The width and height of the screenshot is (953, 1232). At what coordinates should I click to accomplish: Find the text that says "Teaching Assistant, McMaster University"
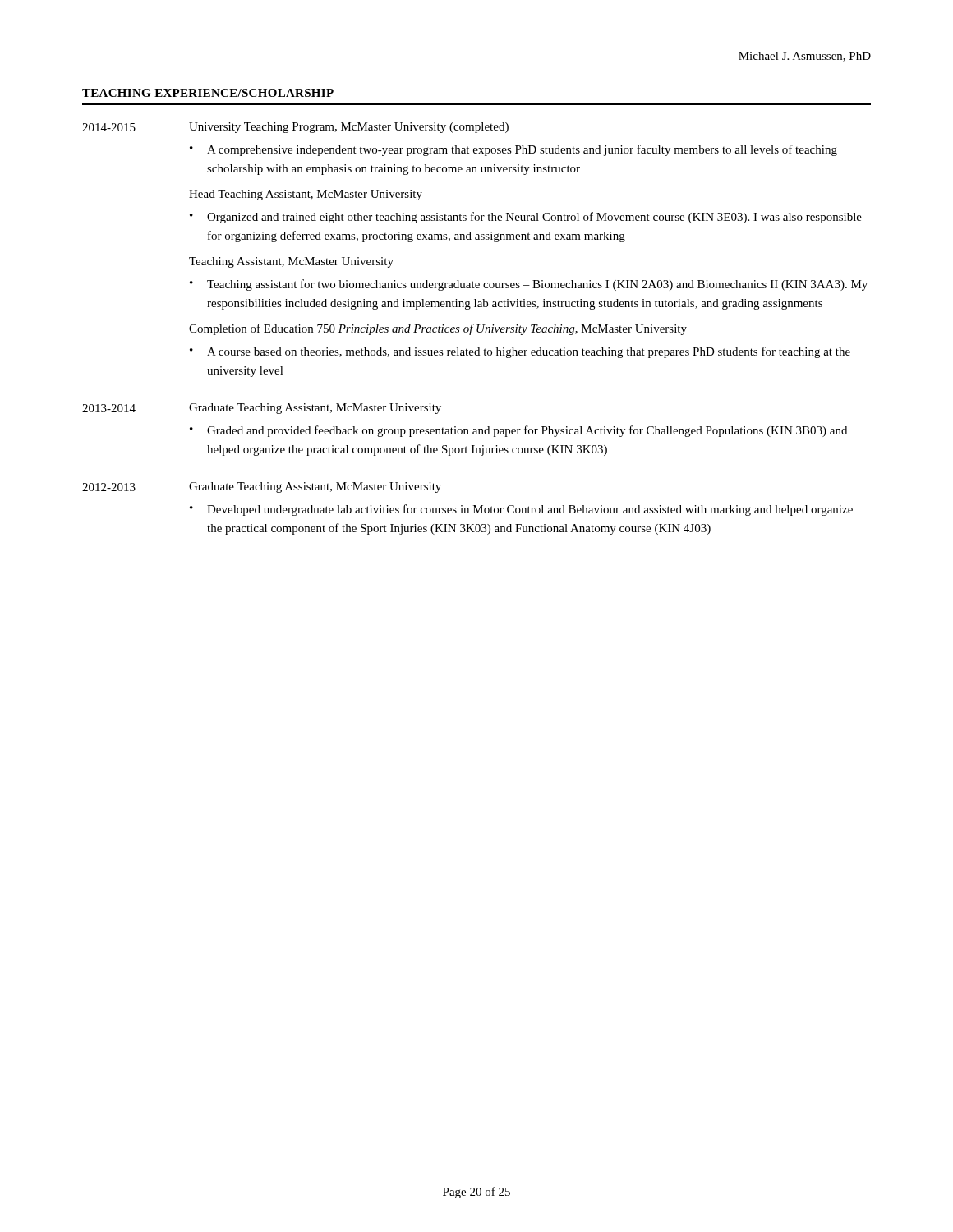coord(291,261)
